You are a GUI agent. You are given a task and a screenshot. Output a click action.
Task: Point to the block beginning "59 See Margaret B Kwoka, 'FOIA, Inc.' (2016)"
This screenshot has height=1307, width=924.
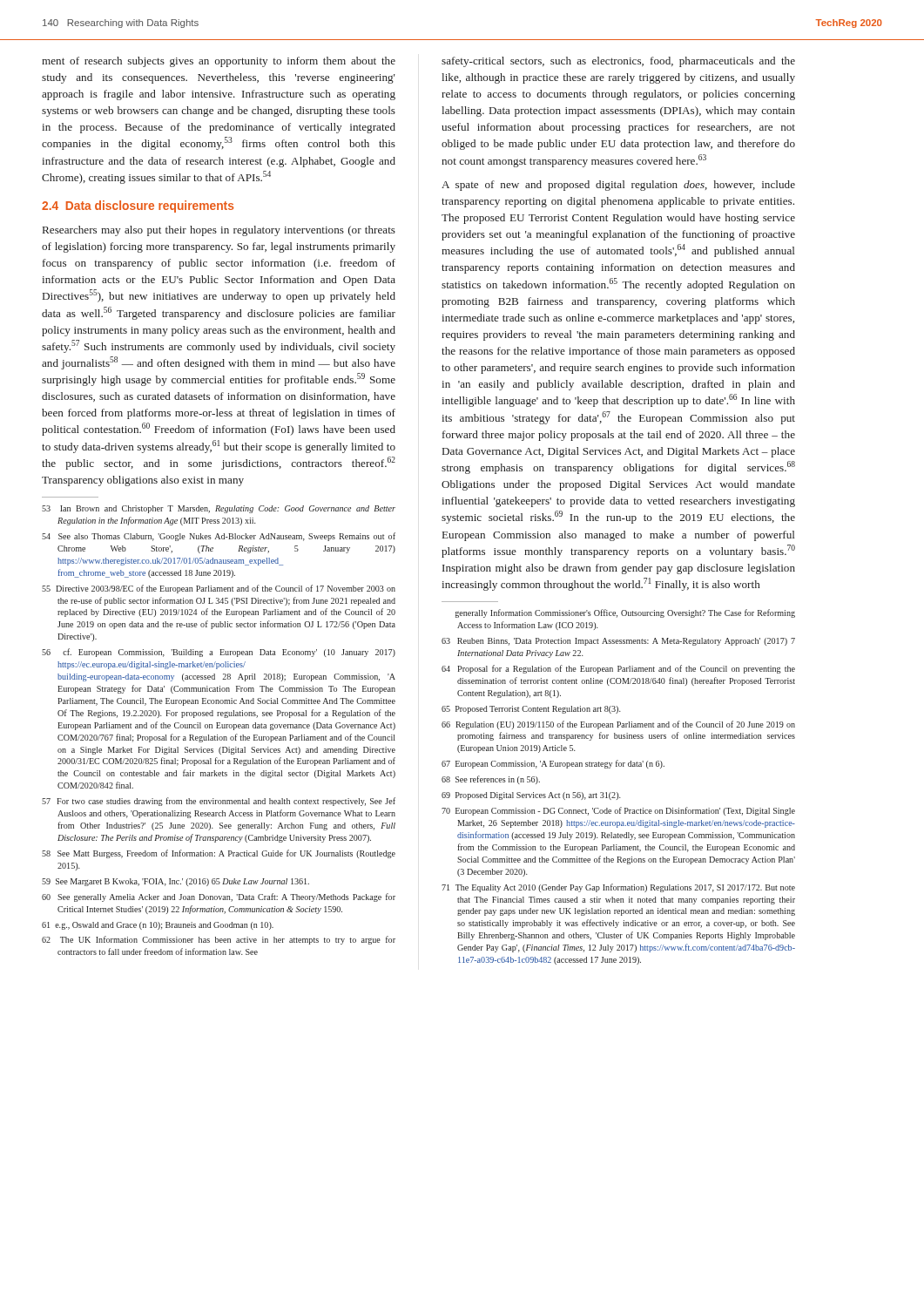pos(176,881)
